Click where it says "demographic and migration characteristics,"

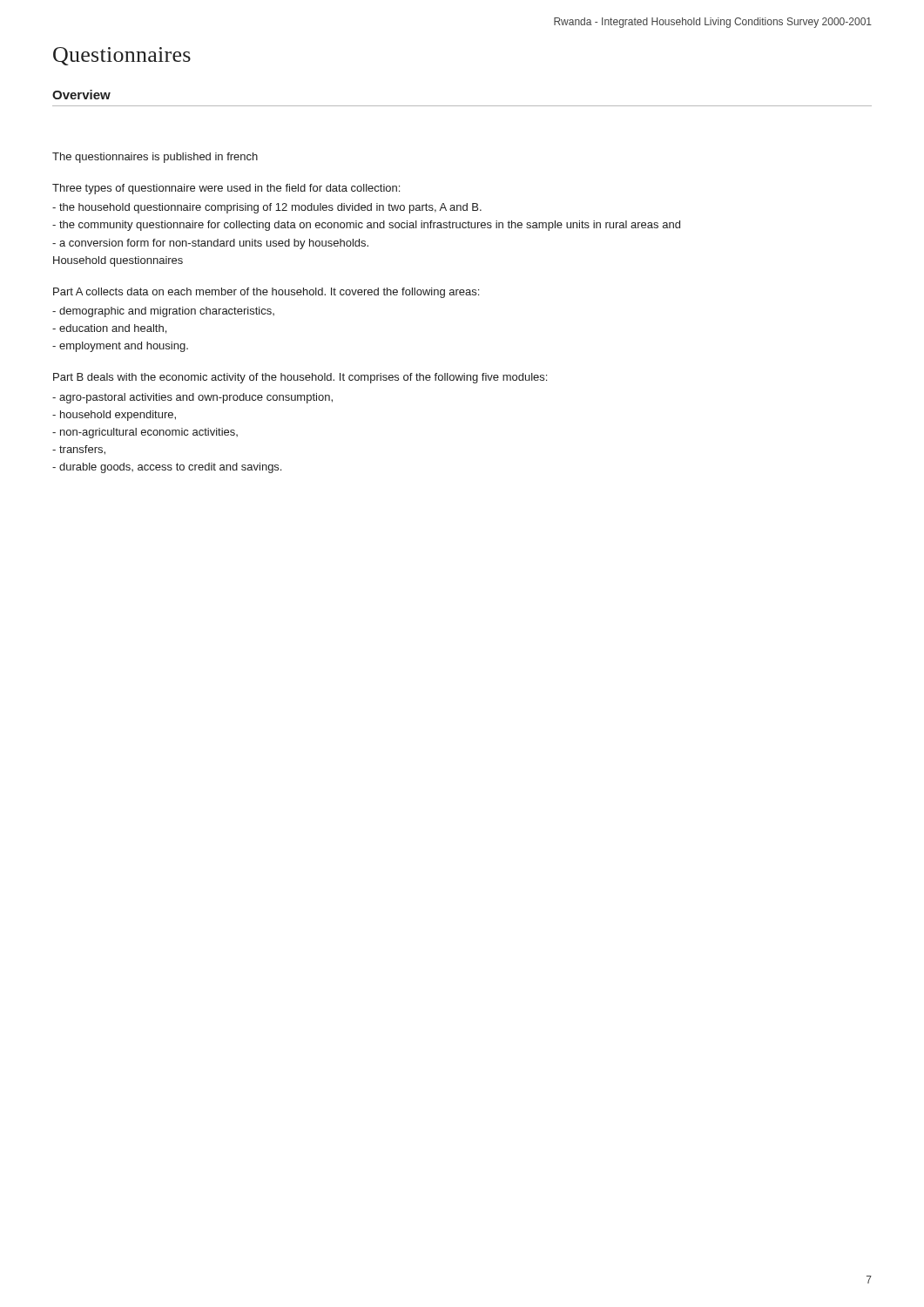pos(164,311)
